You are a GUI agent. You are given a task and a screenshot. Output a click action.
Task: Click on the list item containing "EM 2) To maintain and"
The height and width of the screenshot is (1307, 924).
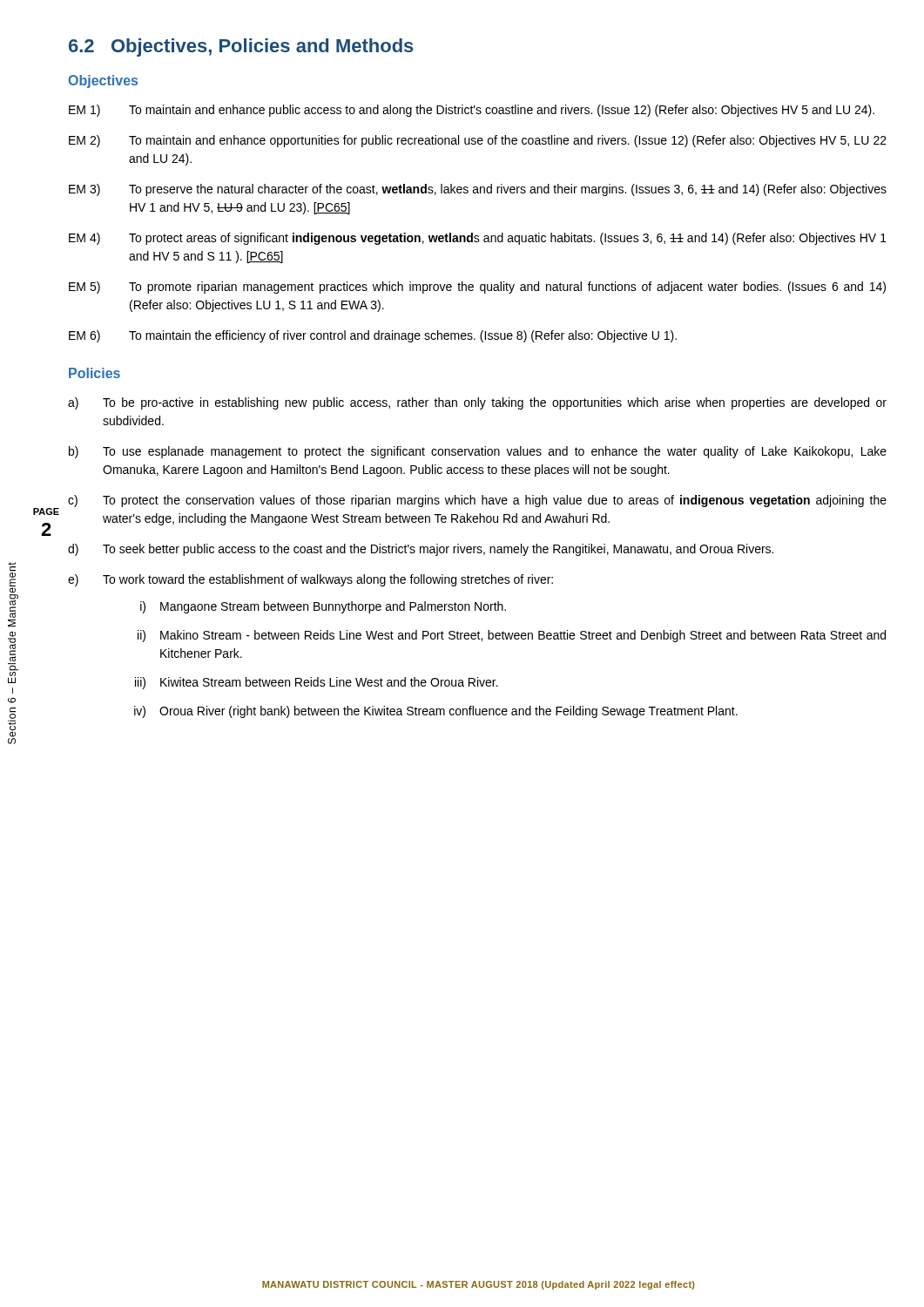pos(477,150)
